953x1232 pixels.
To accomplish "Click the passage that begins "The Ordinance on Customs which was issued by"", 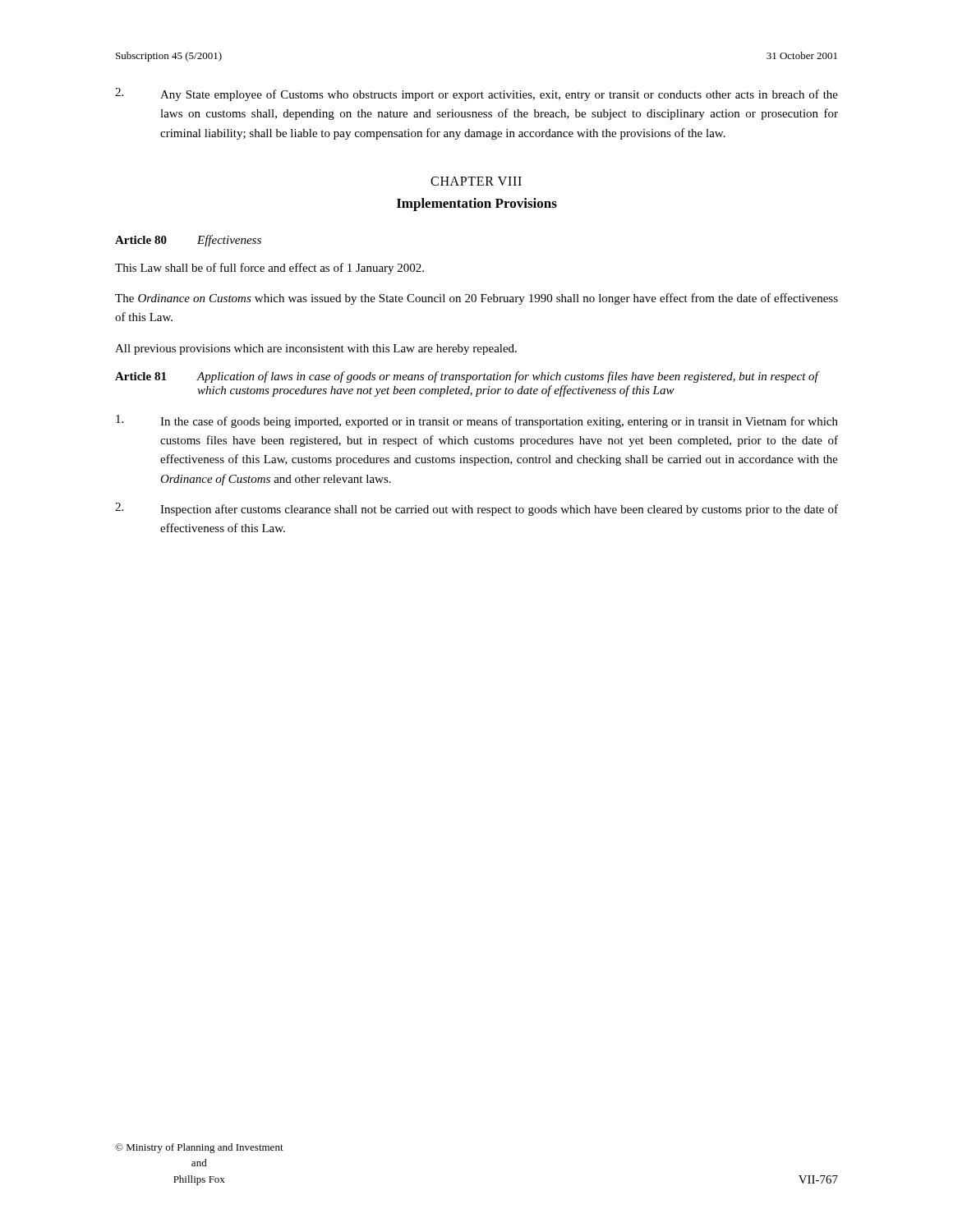I will tap(476, 308).
